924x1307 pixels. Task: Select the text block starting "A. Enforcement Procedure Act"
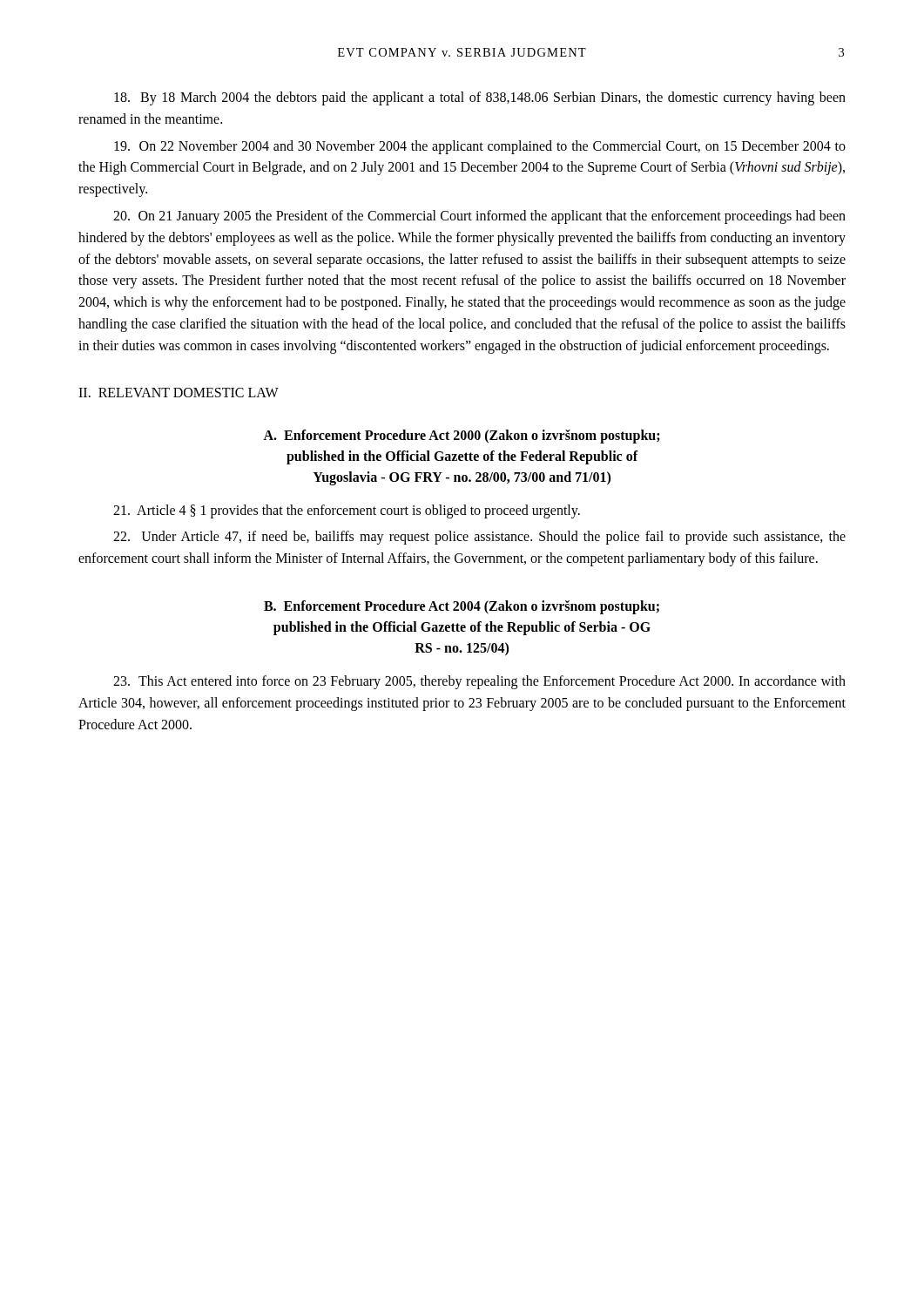point(462,456)
